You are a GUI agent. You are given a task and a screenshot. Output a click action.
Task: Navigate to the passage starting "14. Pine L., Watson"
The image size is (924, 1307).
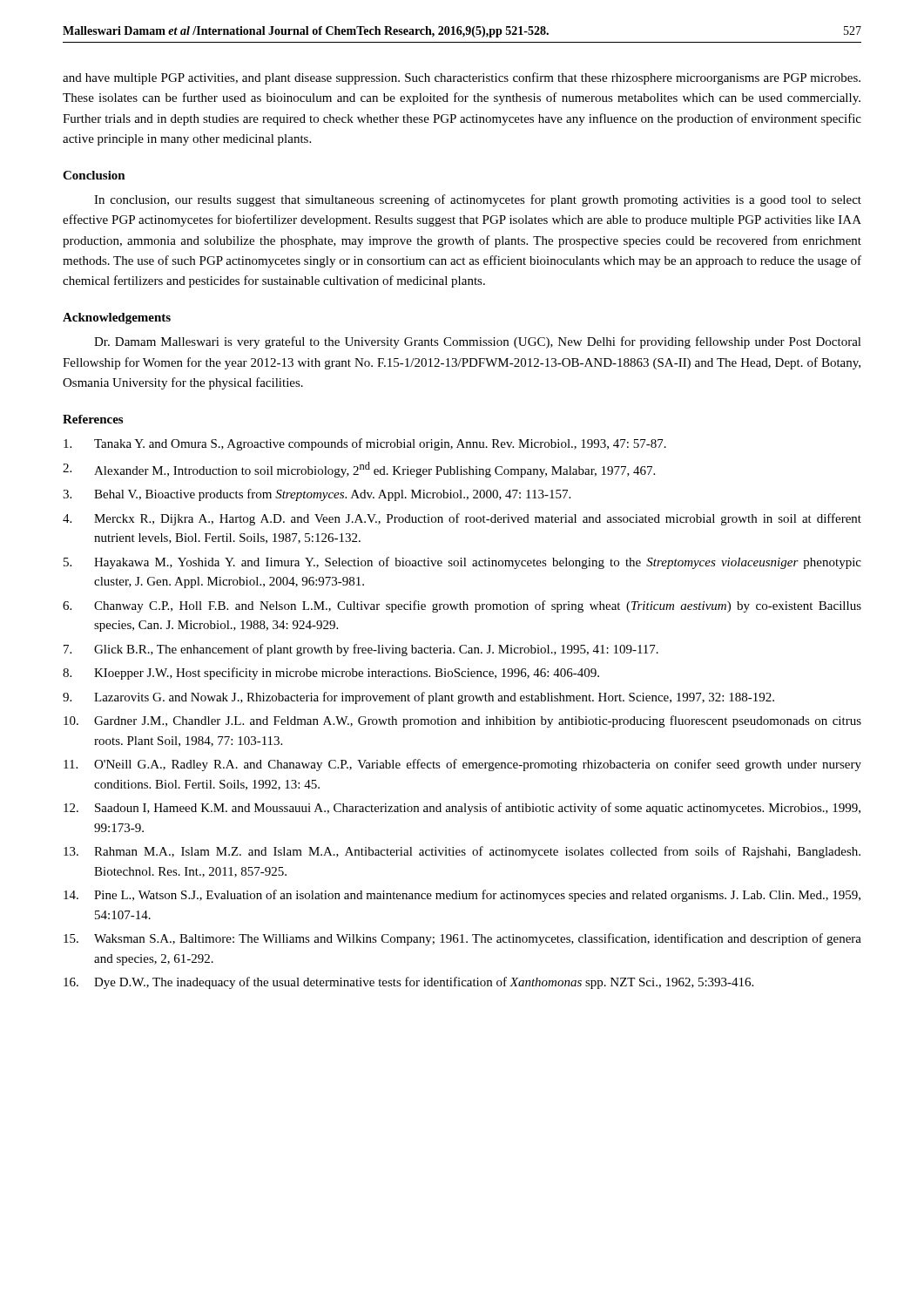click(462, 905)
